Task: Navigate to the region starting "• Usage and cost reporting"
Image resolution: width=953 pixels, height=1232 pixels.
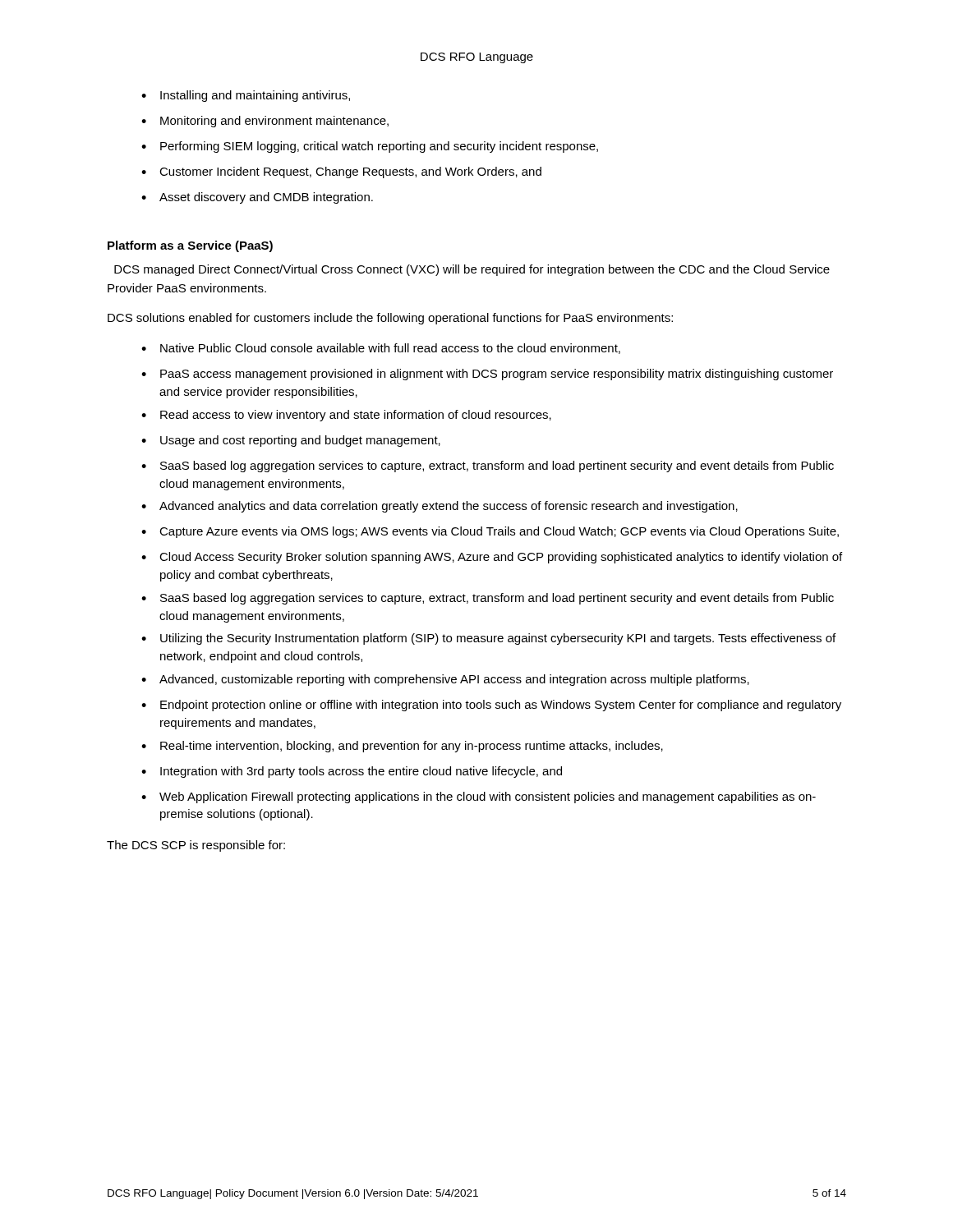Action: click(291, 441)
